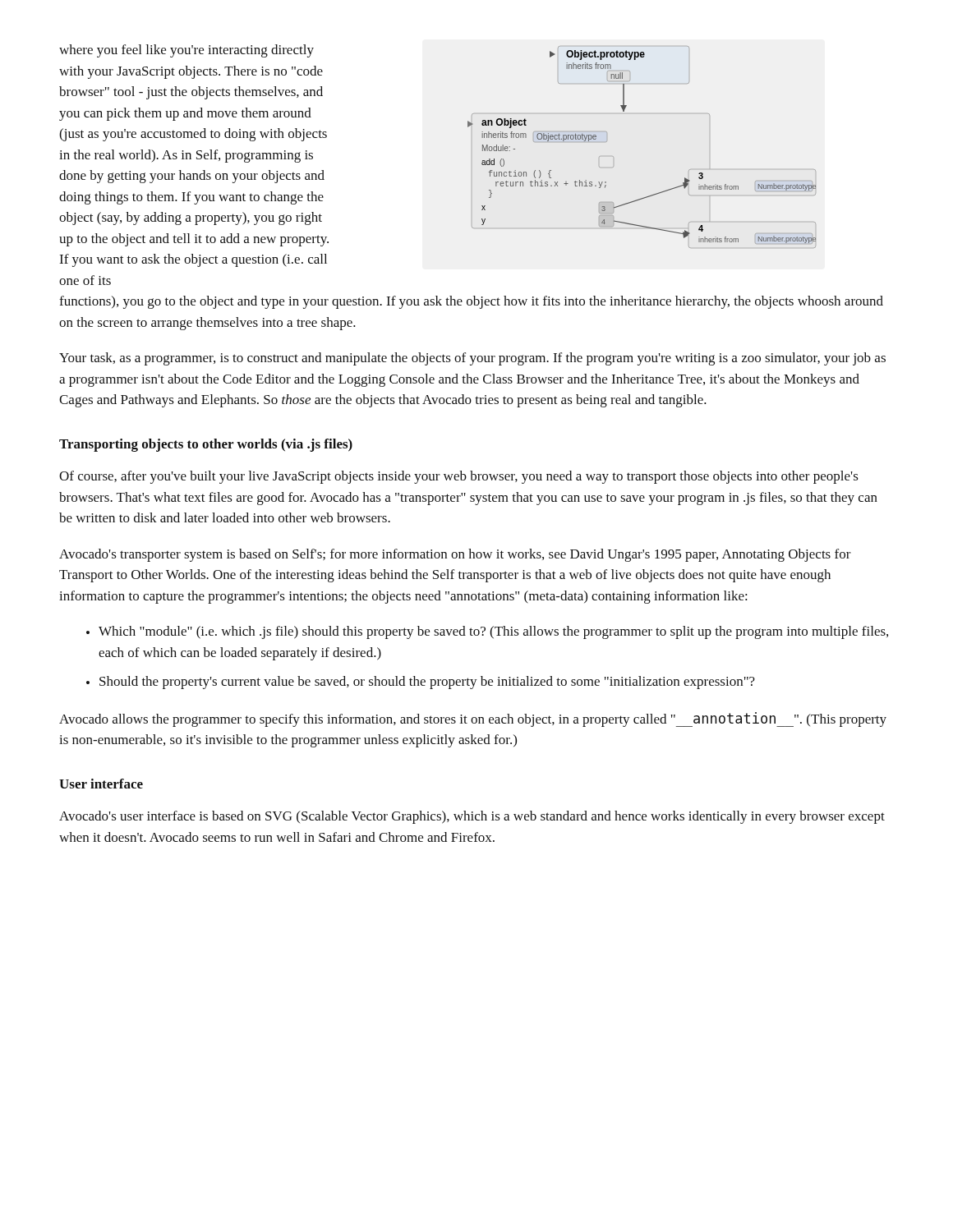Click on the text block that says "Your task, as a"
The height and width of the screenshot is (1232, 953).
pos(473,379)
